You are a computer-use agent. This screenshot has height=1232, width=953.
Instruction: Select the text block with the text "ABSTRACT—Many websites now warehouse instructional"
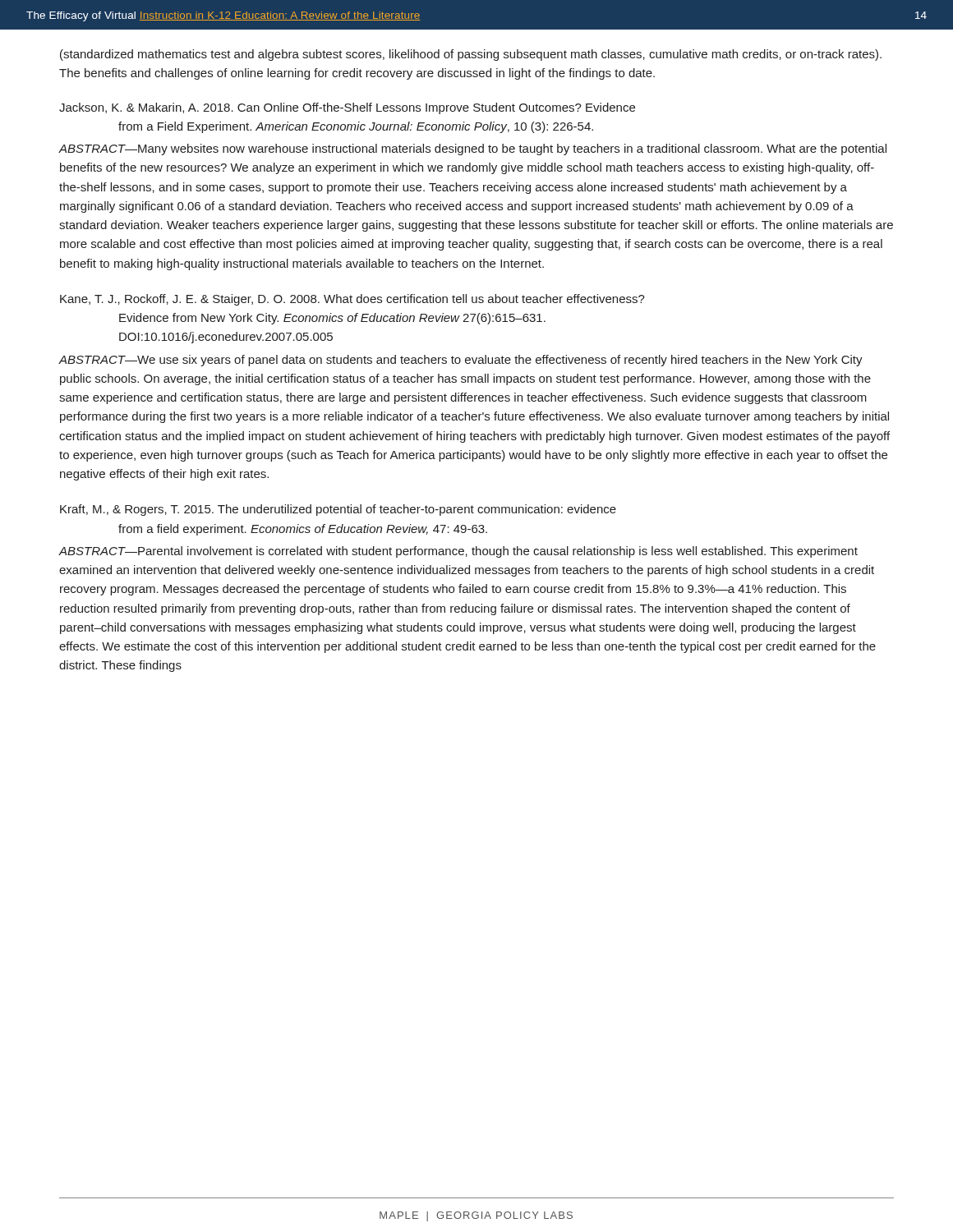(476, 206)
